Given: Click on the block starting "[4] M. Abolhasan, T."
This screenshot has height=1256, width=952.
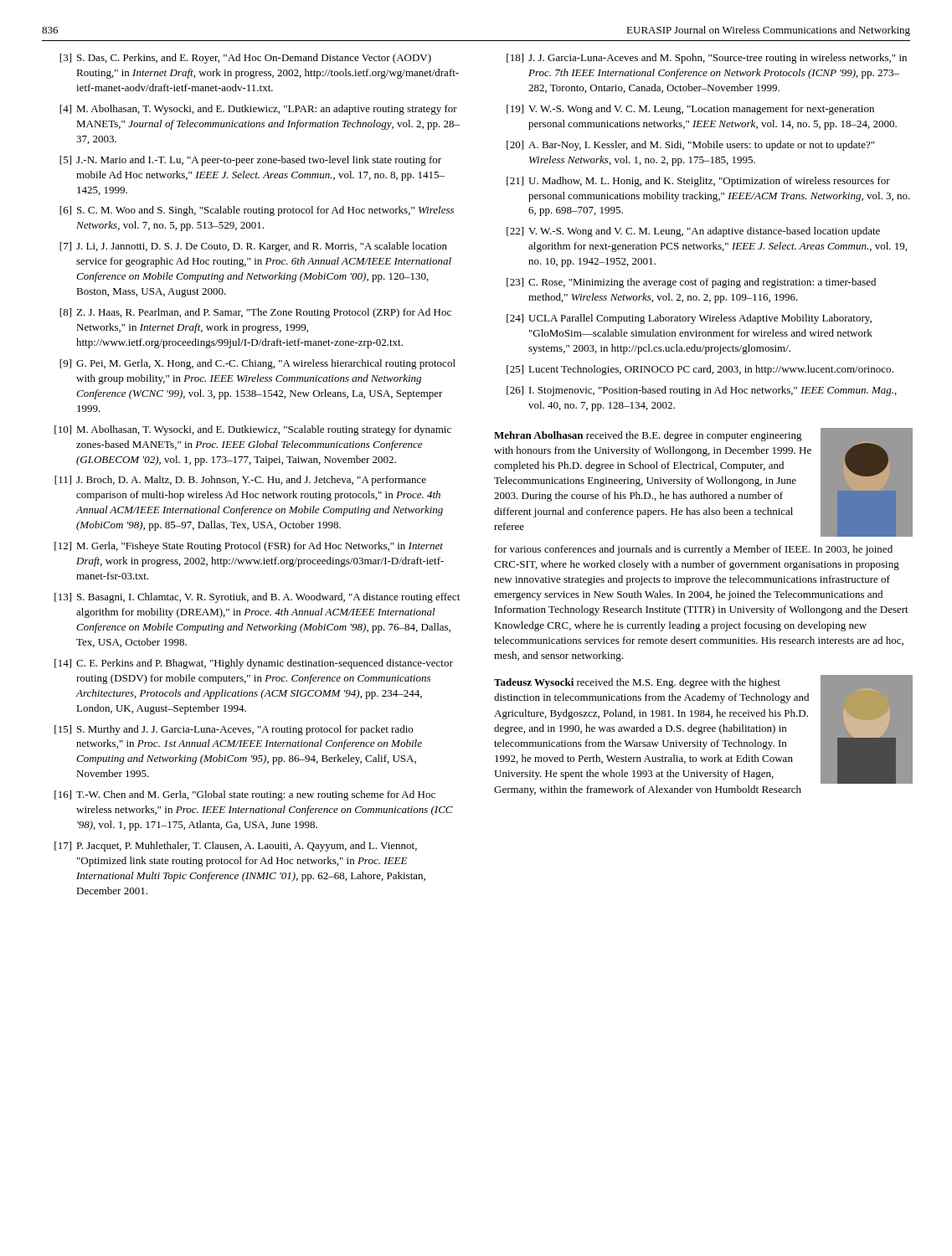Looking at the screenshot, I should [x=251, y=124].
